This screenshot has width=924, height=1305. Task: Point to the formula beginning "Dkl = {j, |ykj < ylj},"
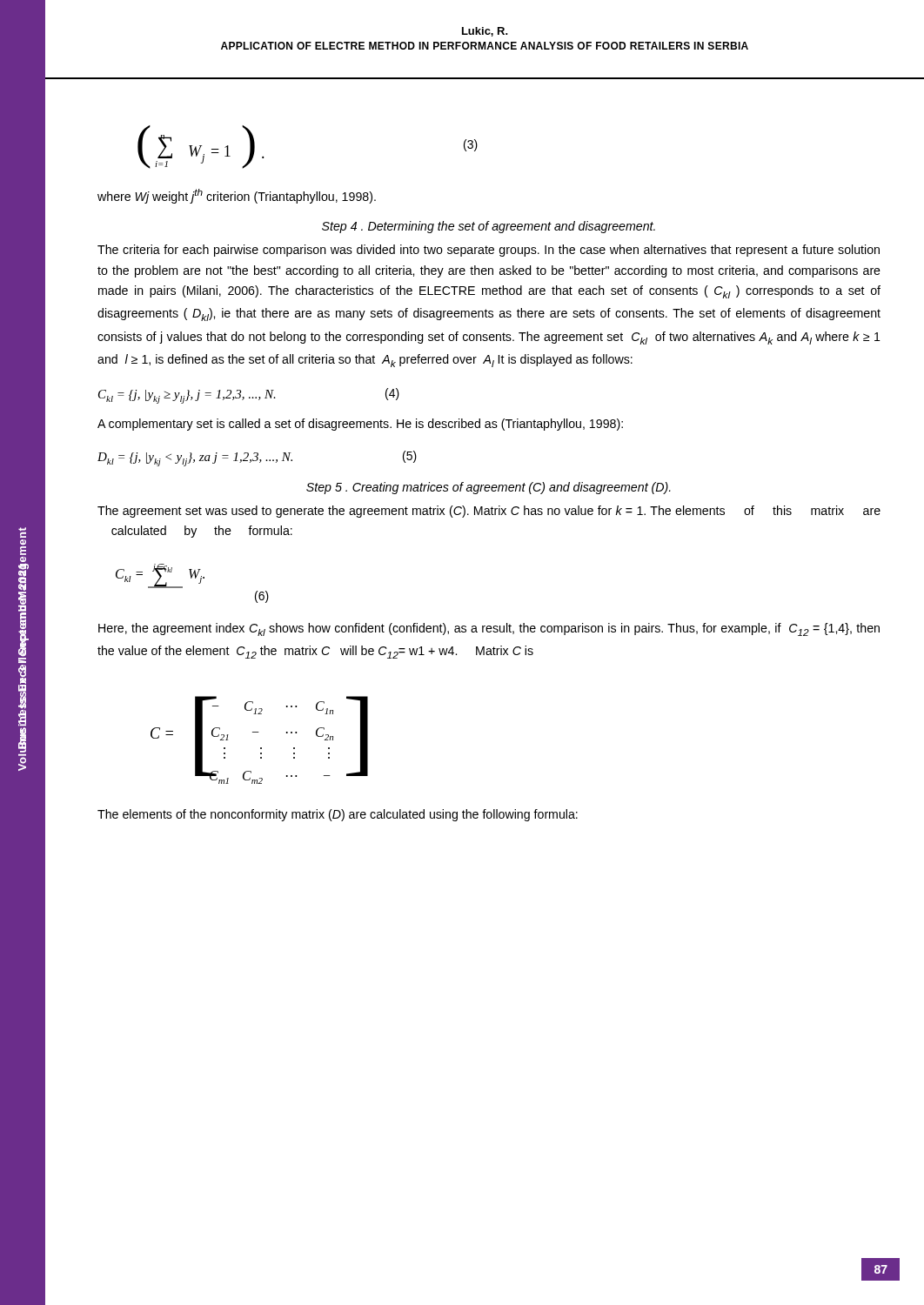[257, 456]
